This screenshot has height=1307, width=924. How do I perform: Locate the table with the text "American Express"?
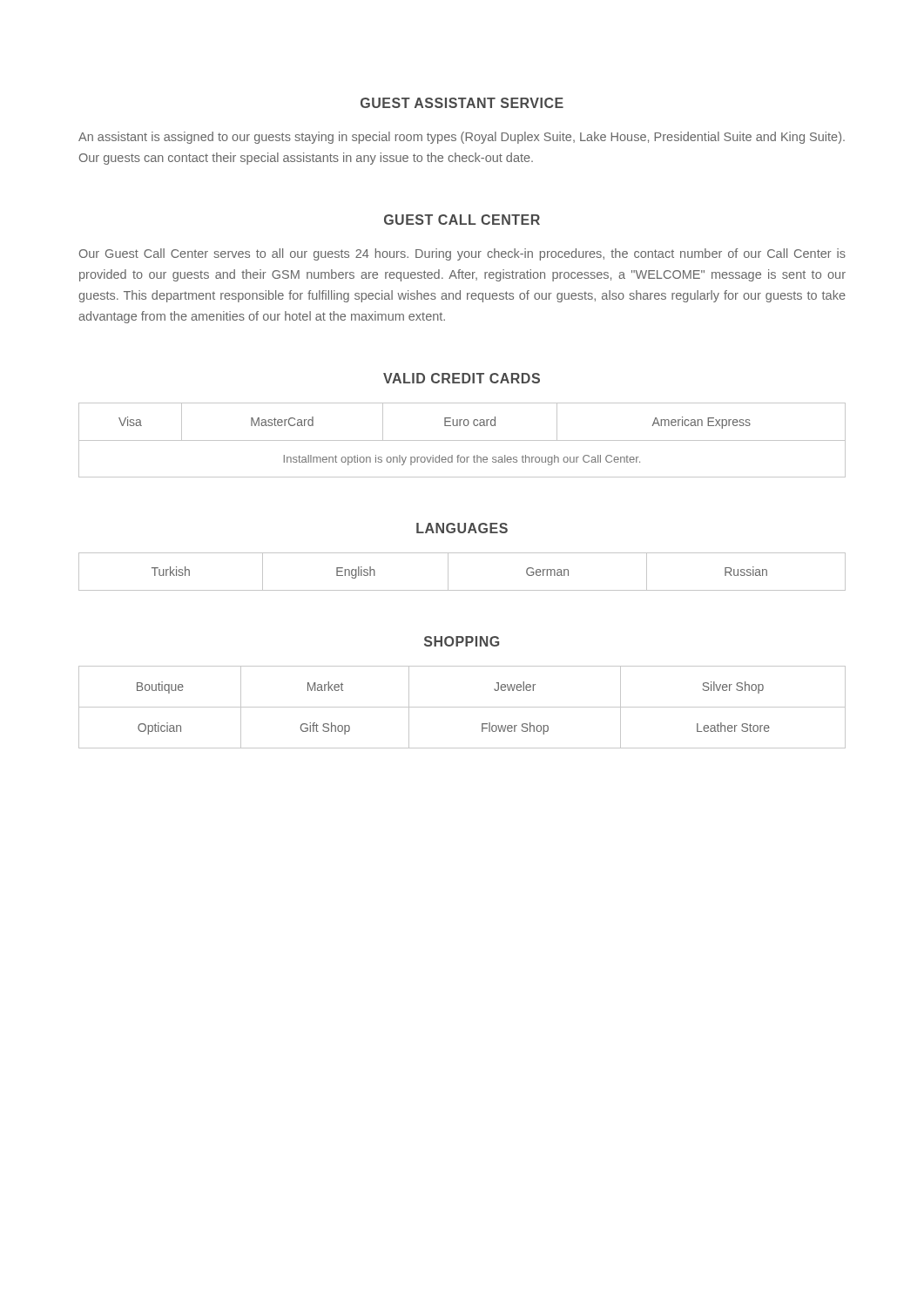462,440
